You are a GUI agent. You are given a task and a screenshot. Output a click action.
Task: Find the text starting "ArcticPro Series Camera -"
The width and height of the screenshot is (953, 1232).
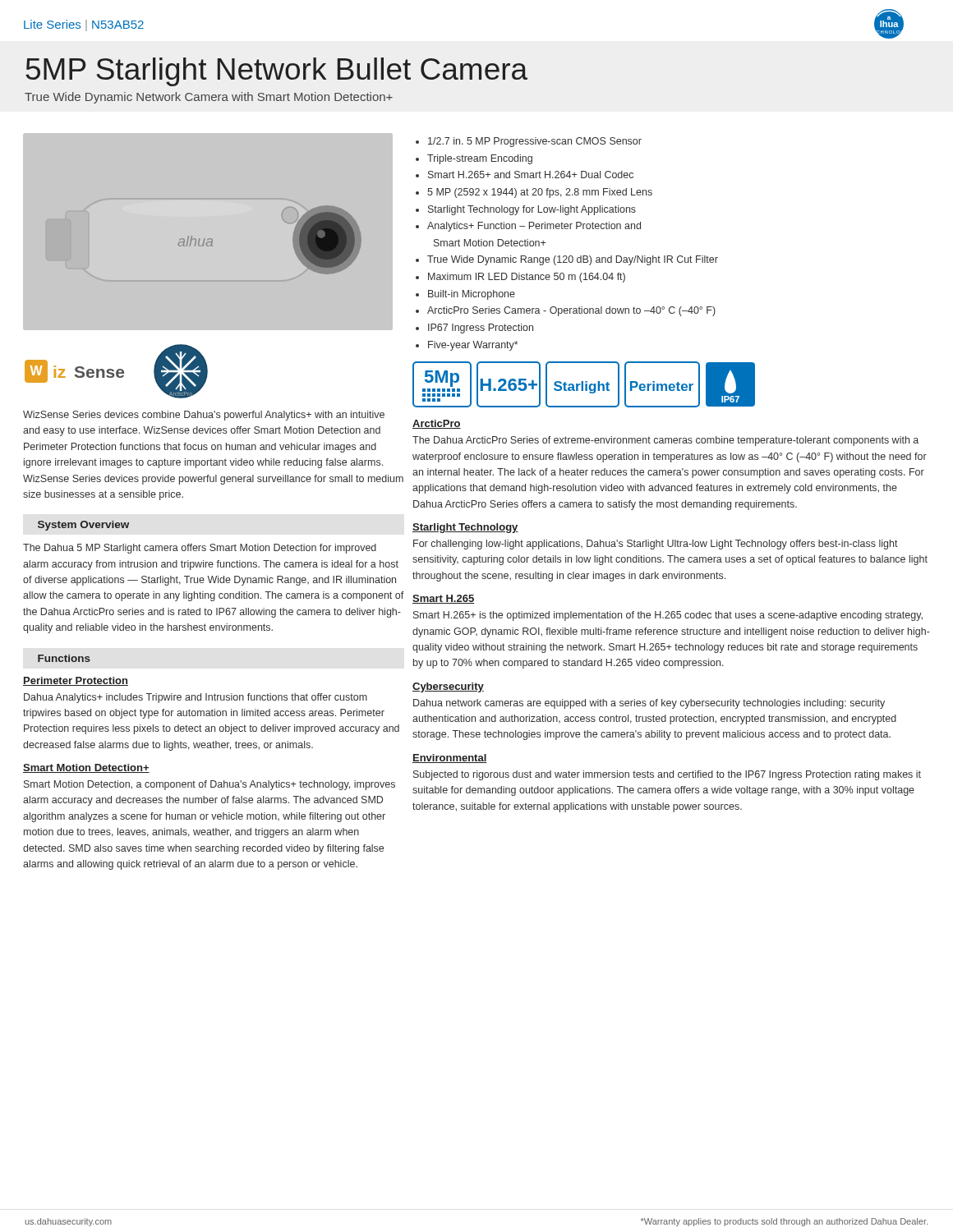pyautogui.click(x=571, y=311)
